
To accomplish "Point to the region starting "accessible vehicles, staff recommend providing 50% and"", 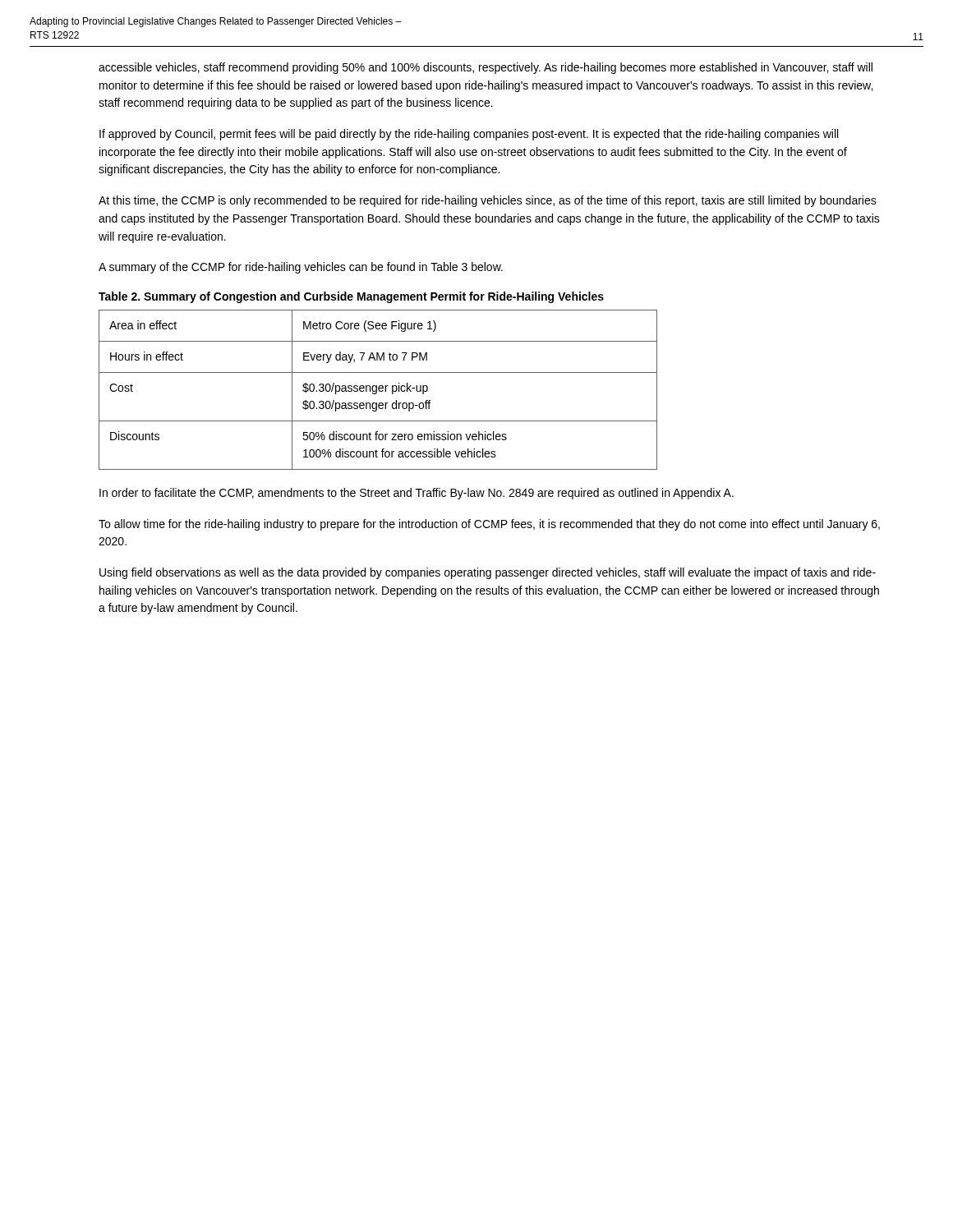I will (x=486, y=85).
